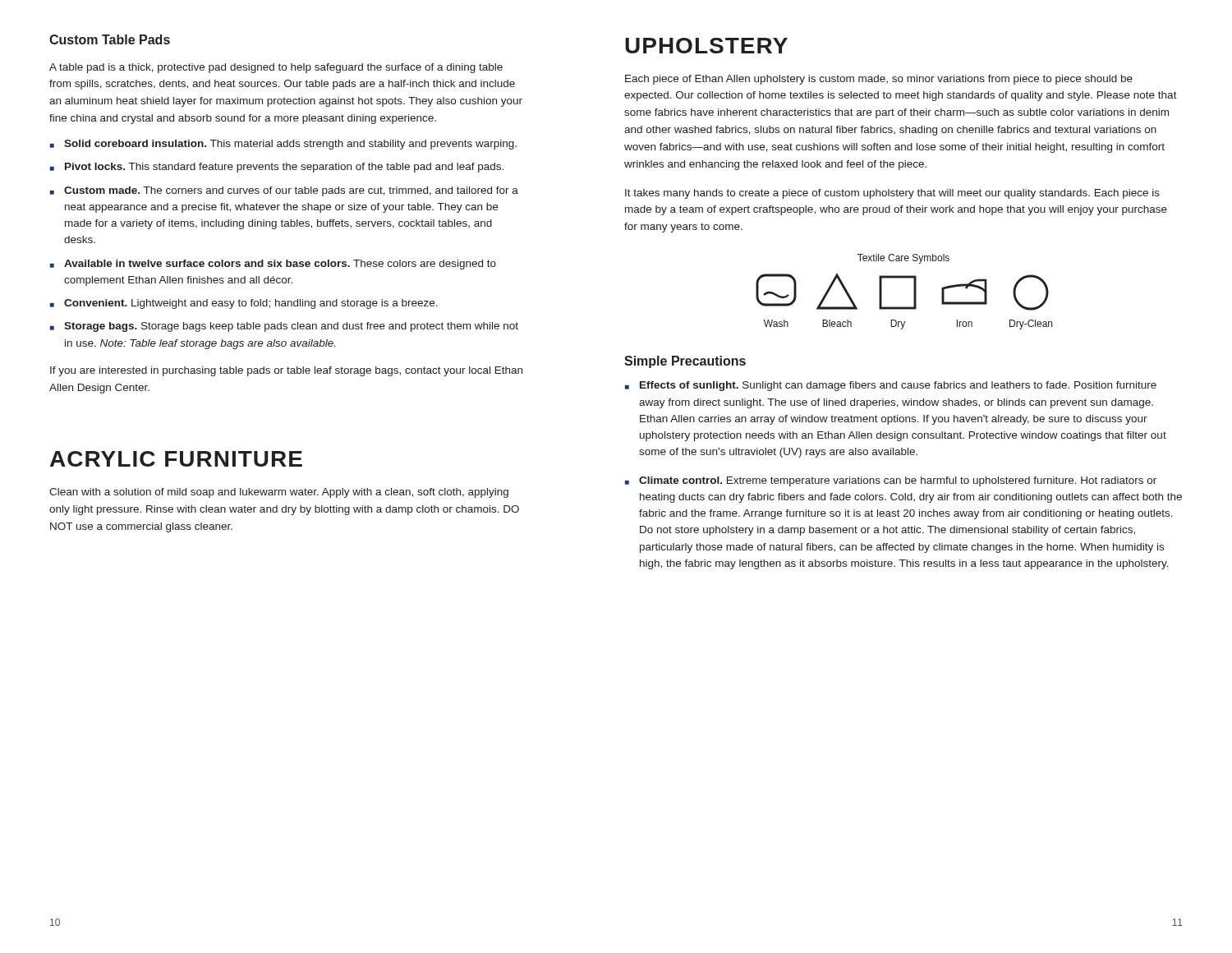Screen dimensions: 953x1232
Task: Click on the region starting "■ Solid coreboard insulation. This material"
Action: 287,144
